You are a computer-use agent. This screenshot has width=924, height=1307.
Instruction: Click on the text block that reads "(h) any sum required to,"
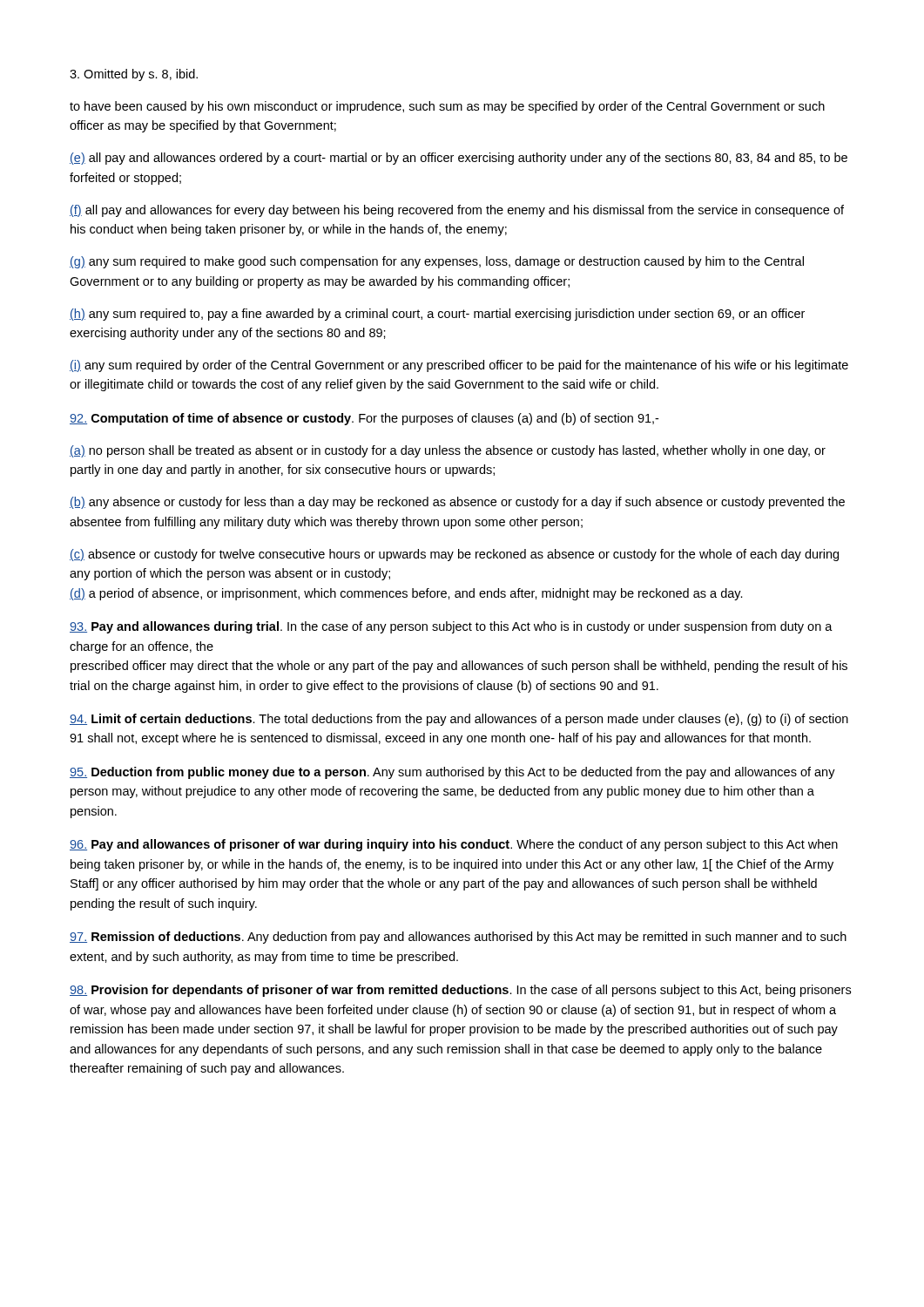point(462,323)
